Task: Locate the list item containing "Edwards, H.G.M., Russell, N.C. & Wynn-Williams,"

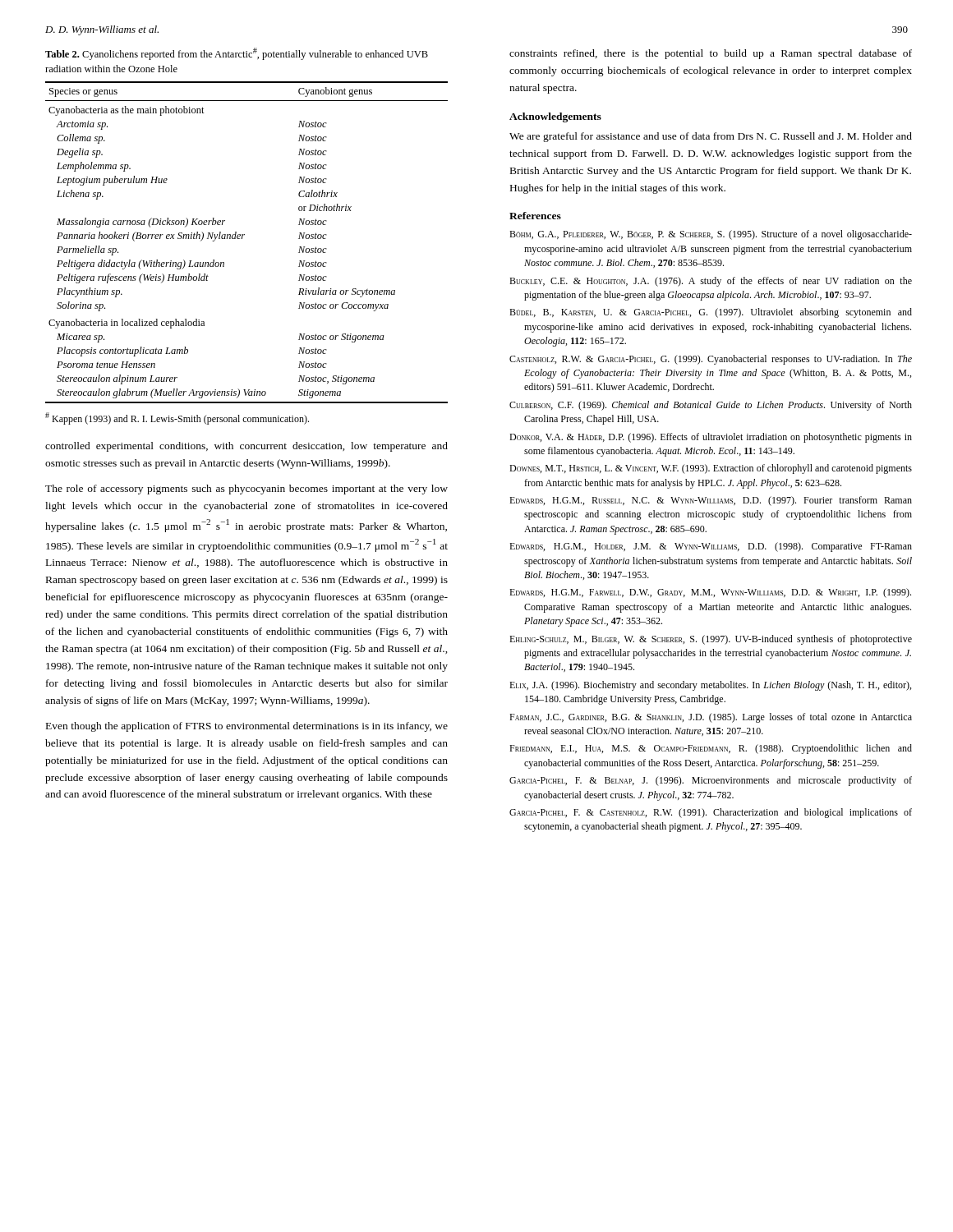Action: (711, 515)
